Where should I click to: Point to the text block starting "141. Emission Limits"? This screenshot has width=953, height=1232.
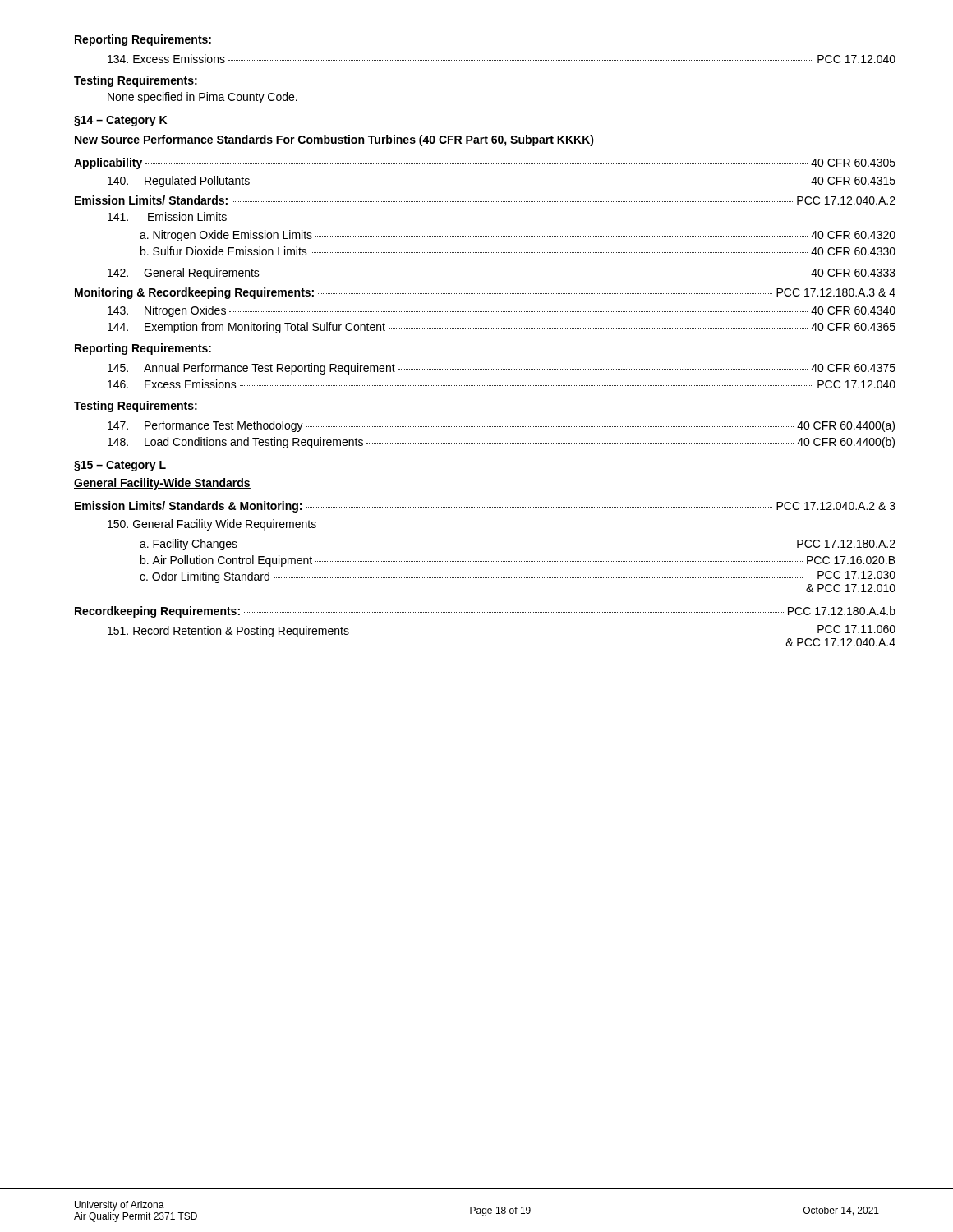point(167,217)
